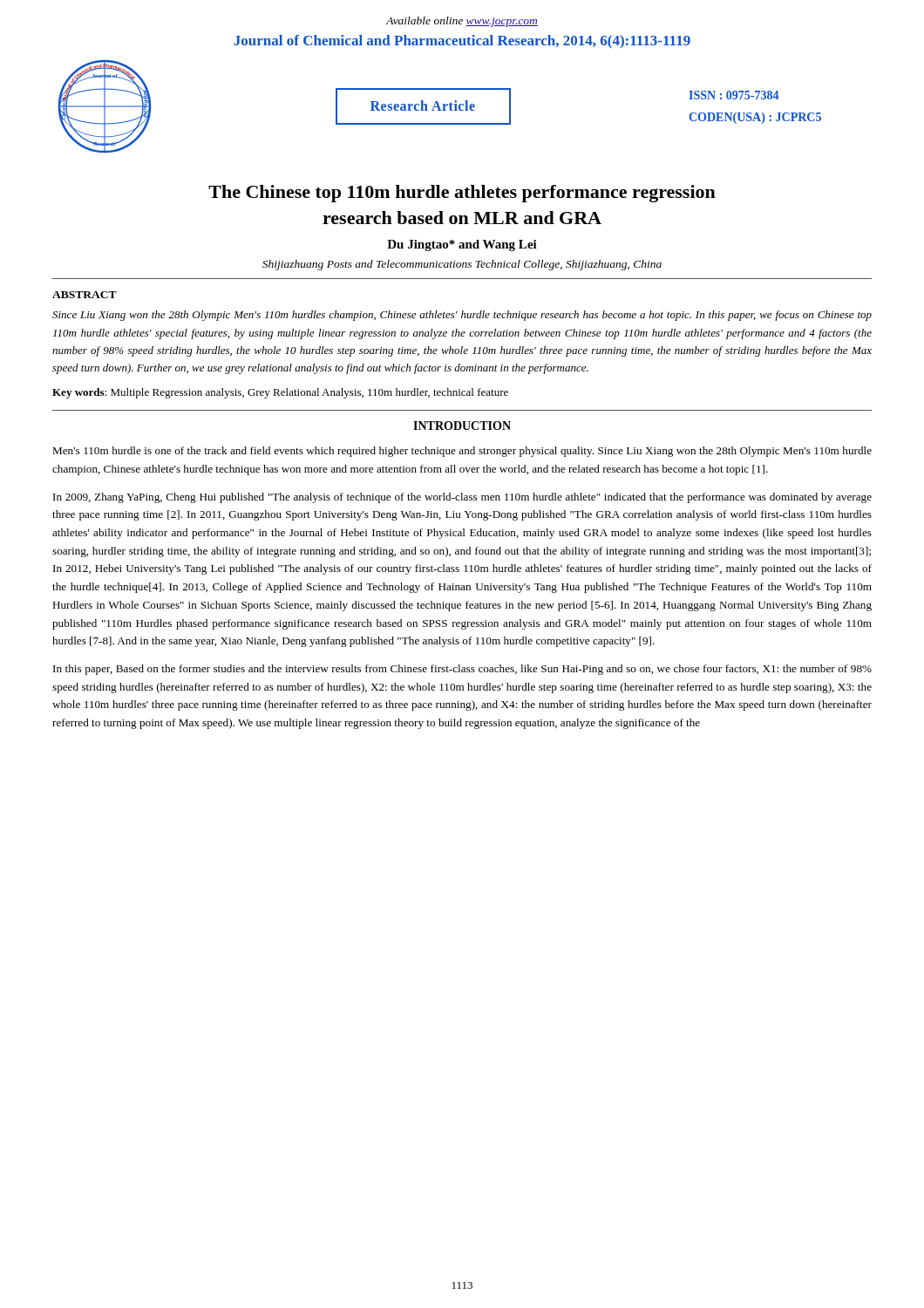
Task: Navigate to the region starting "Since Liu Xiang won the 28th Olympic Men's"
Action: [x=462, y=341]
